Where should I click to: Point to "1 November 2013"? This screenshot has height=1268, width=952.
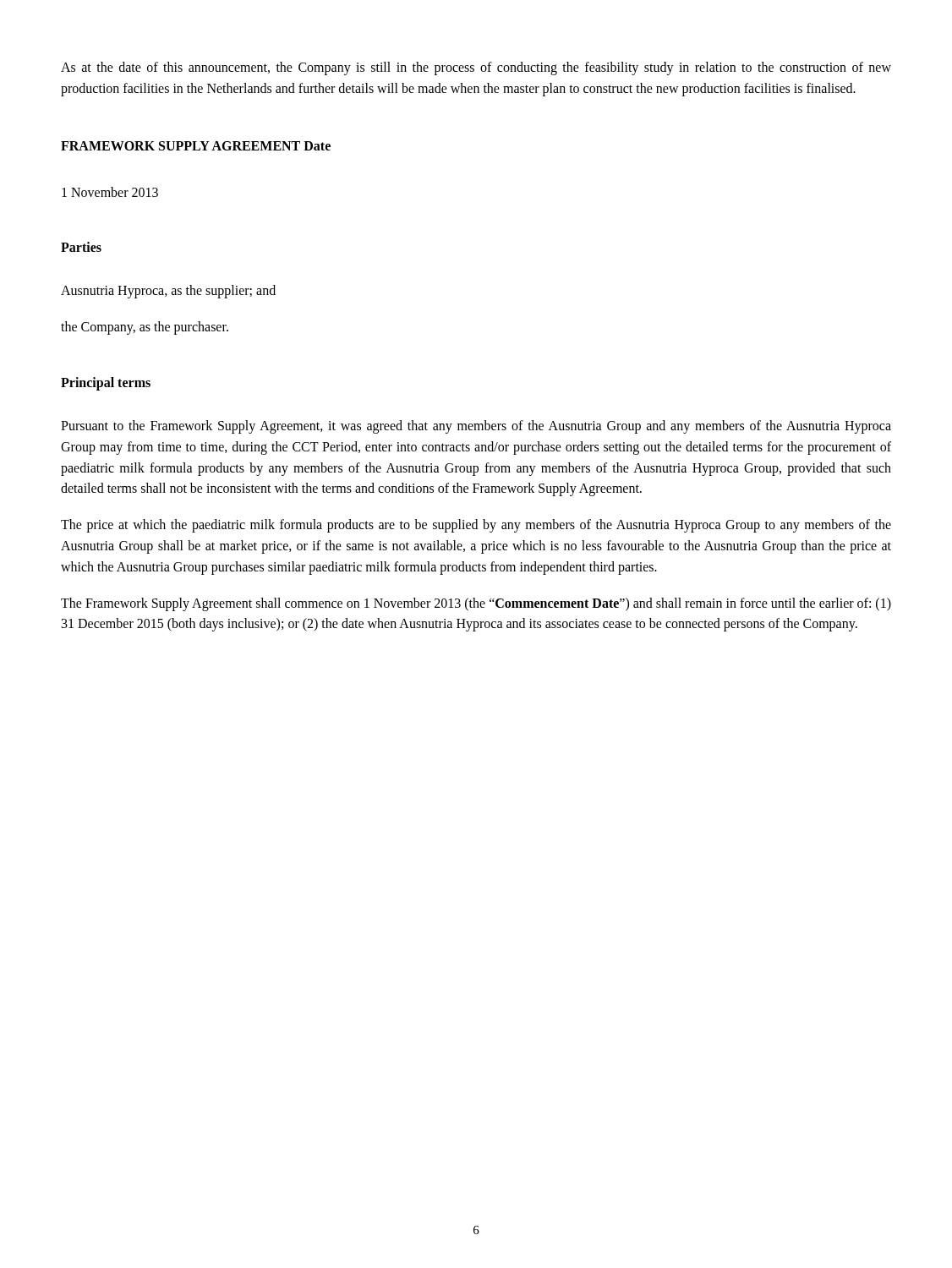(110, 192)
